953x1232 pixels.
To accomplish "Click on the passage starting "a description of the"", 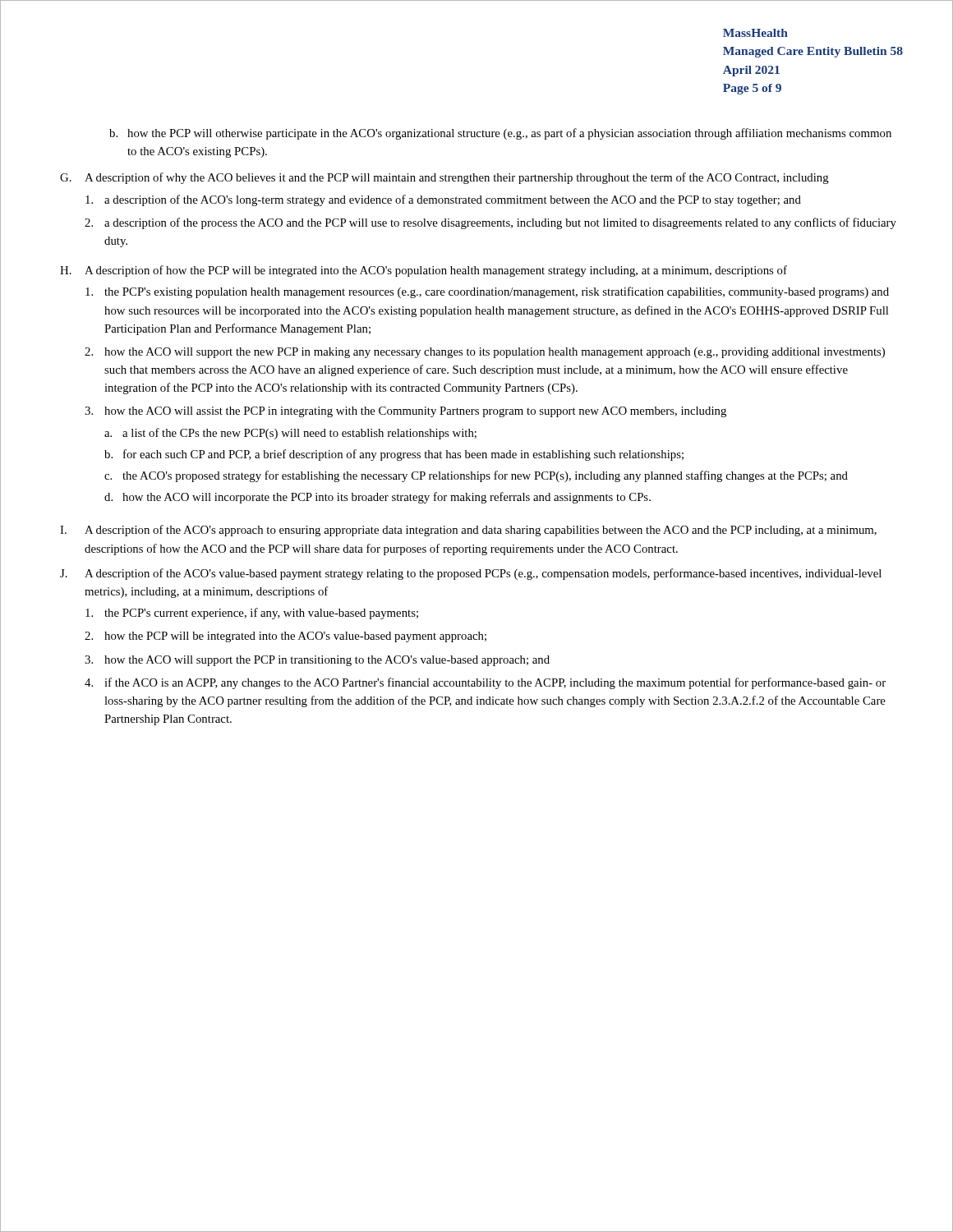I will pos(494,199).
